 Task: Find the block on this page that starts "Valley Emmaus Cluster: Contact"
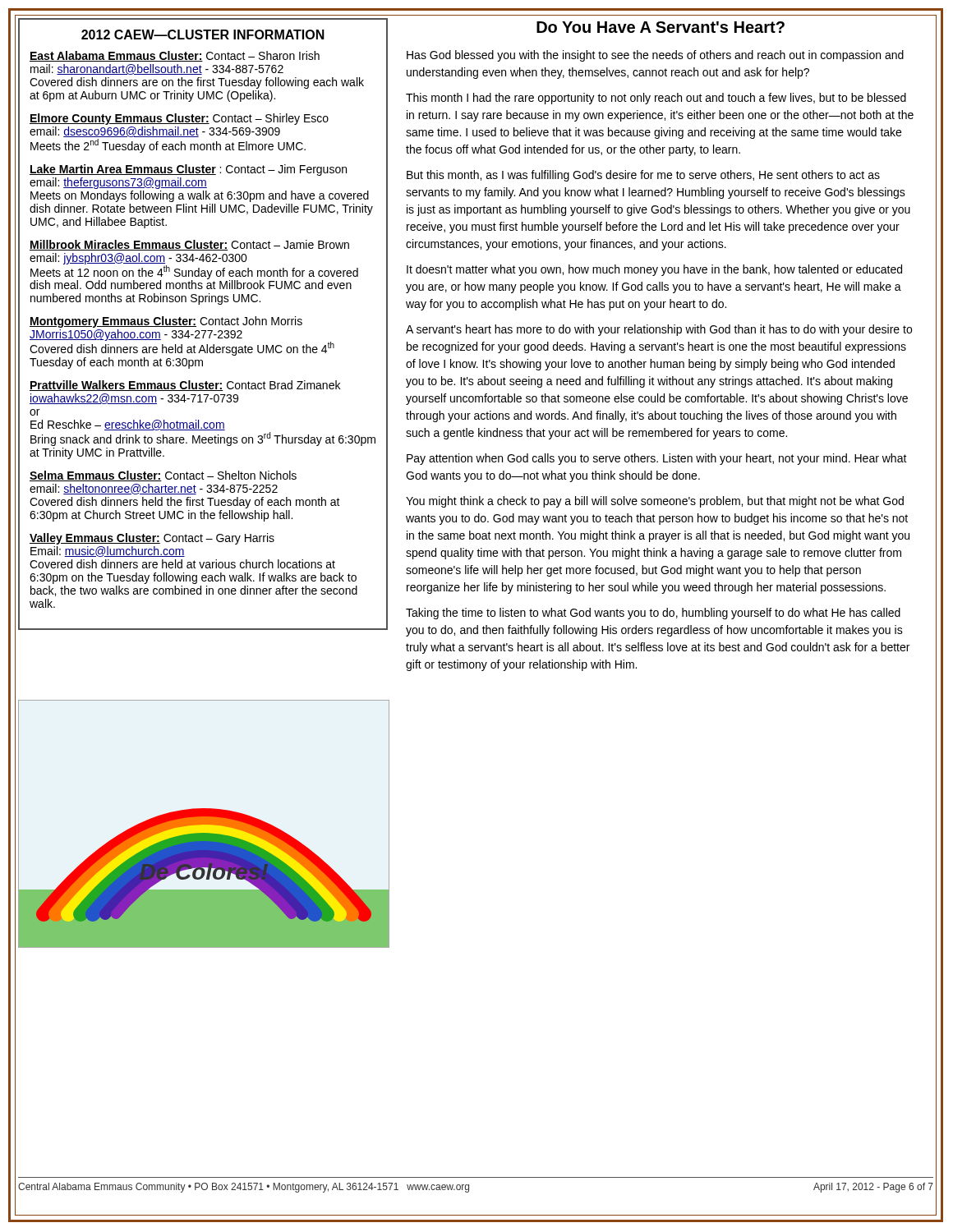pyautogui.click(x=194, y=571)
